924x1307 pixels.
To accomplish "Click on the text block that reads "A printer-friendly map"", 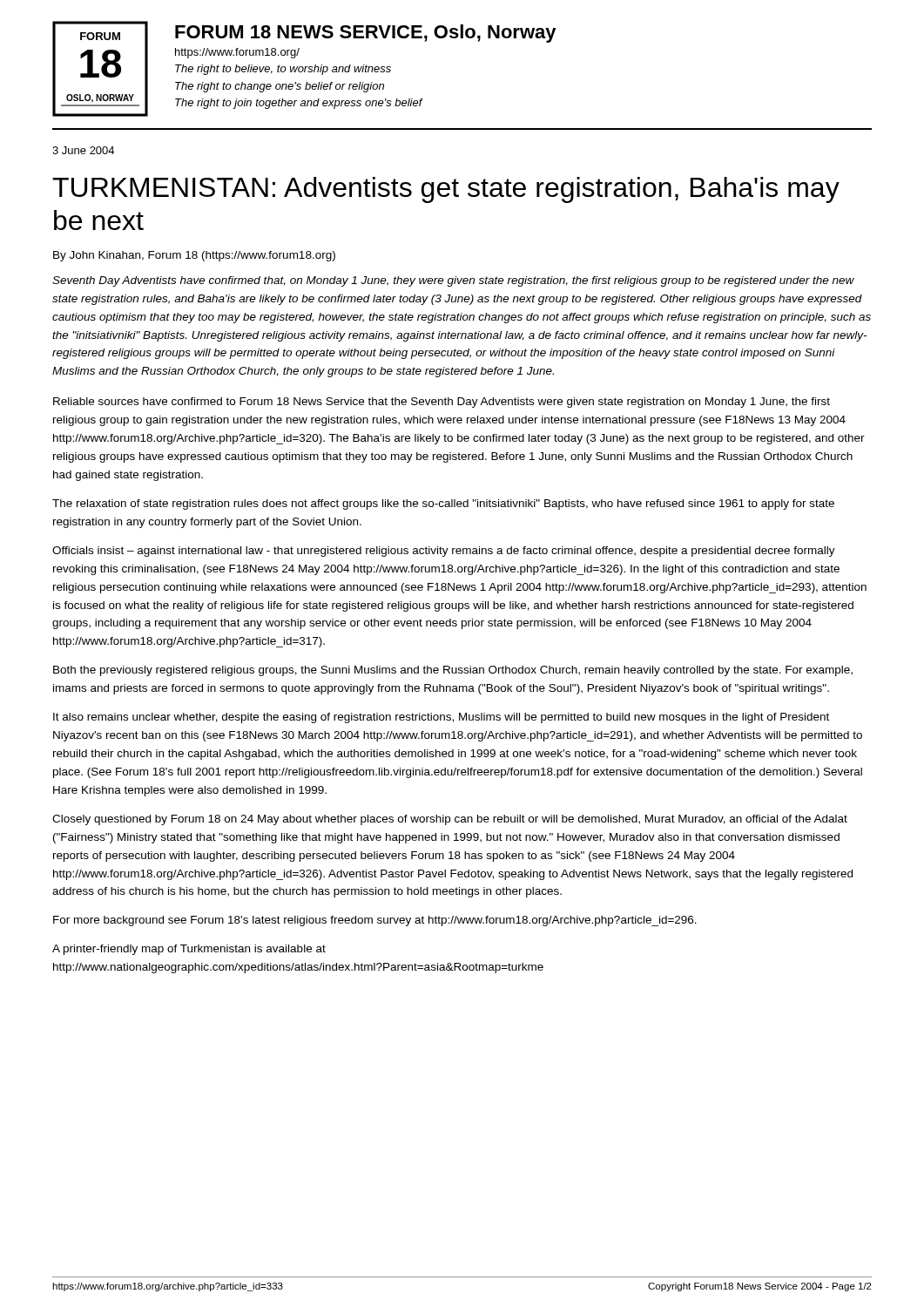I will (x=298, y=958).
